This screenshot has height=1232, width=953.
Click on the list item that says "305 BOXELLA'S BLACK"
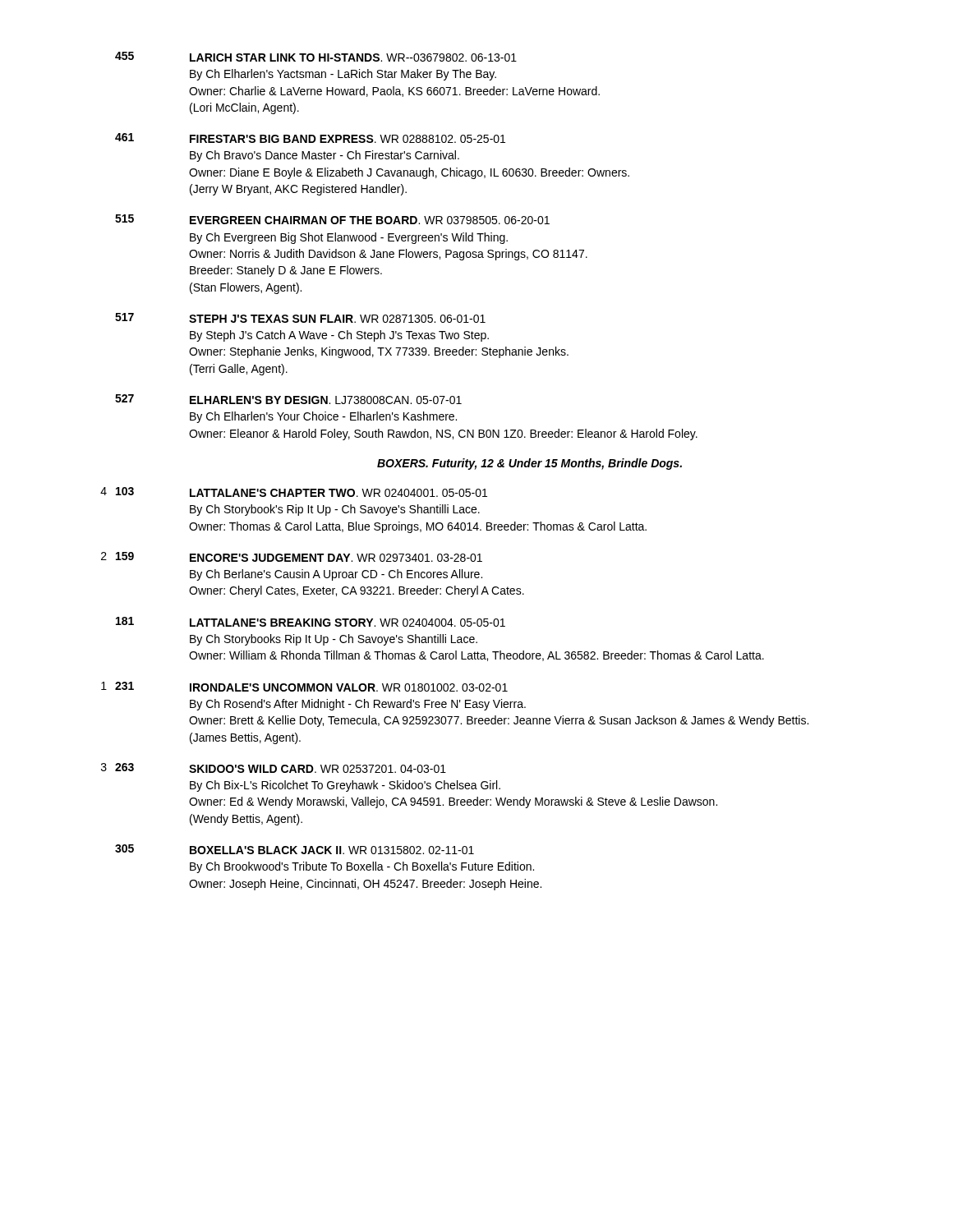(x=501, y=867)
